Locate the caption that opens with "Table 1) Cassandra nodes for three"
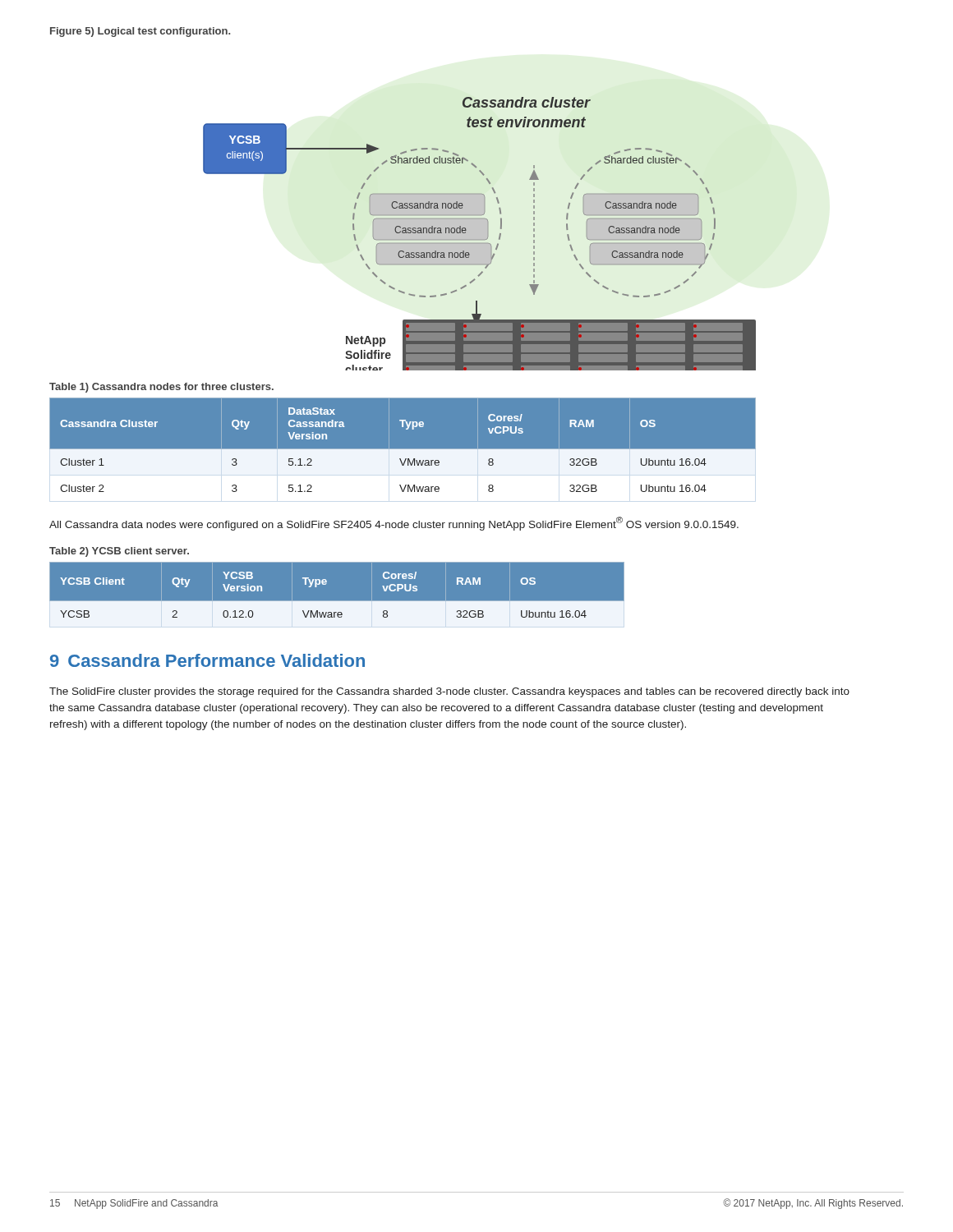 (x=162, y=386)
